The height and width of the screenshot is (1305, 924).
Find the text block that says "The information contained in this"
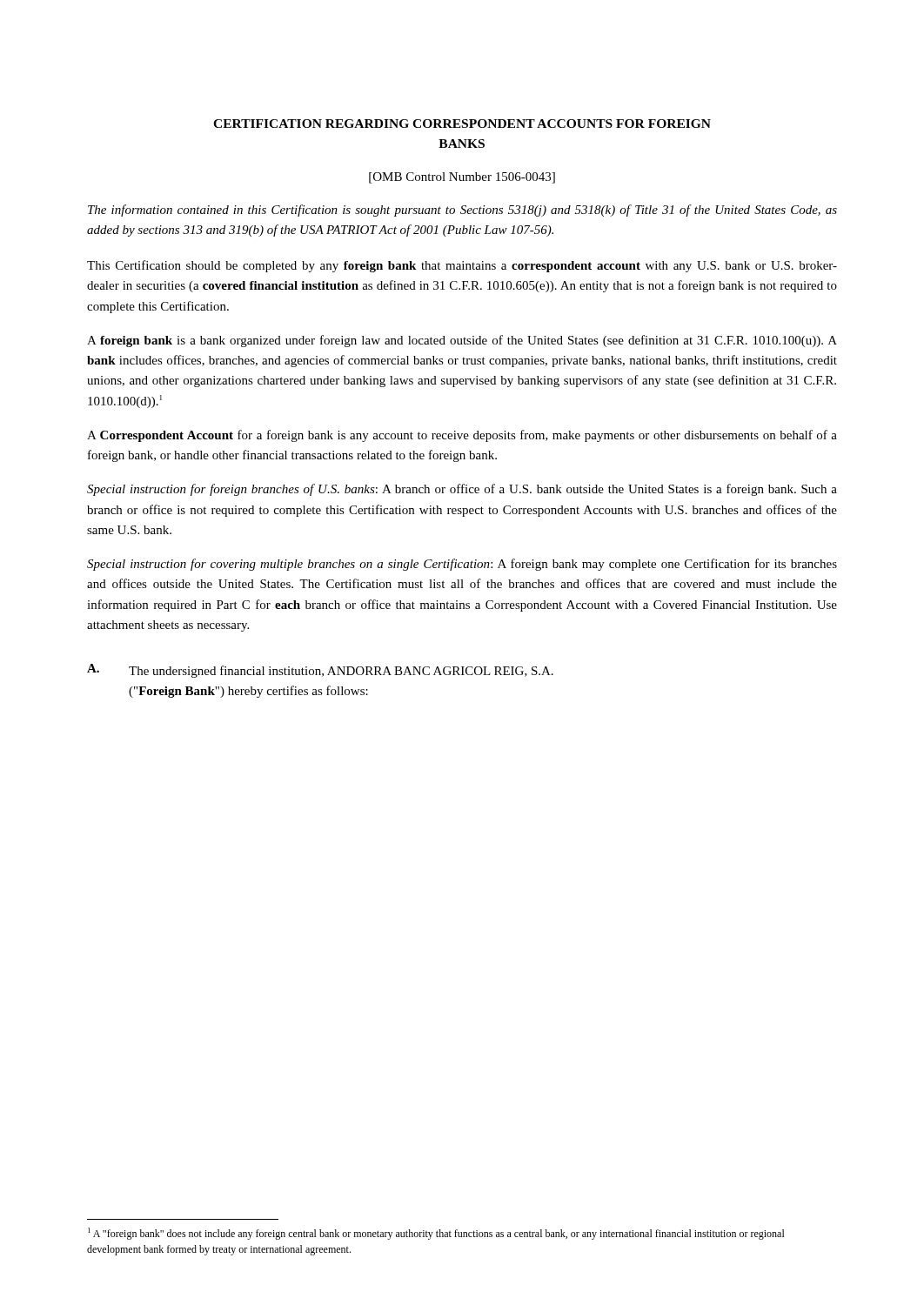462,220
